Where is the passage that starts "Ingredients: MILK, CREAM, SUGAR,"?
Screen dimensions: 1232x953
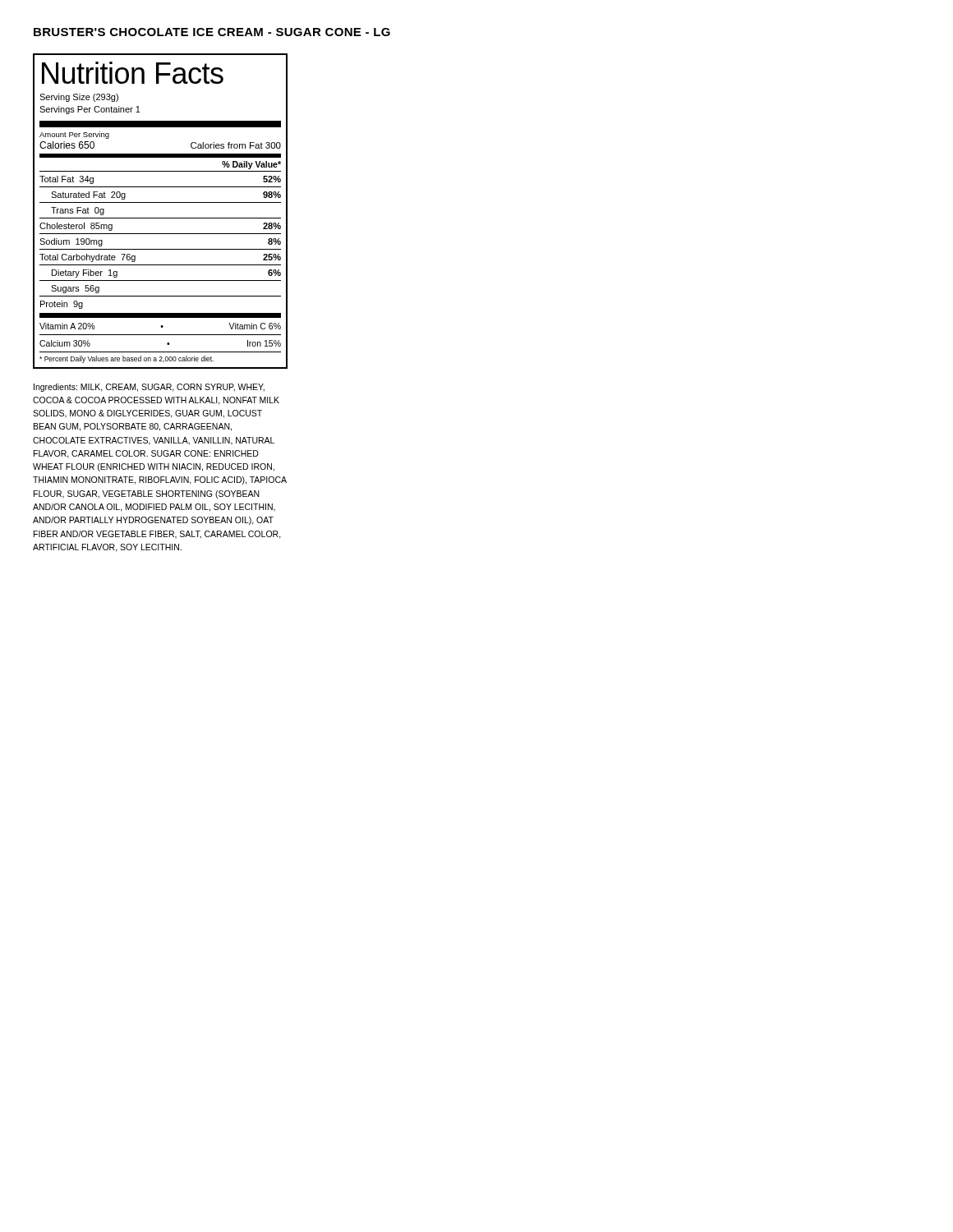pyautogui.click(x=160, y=467)
